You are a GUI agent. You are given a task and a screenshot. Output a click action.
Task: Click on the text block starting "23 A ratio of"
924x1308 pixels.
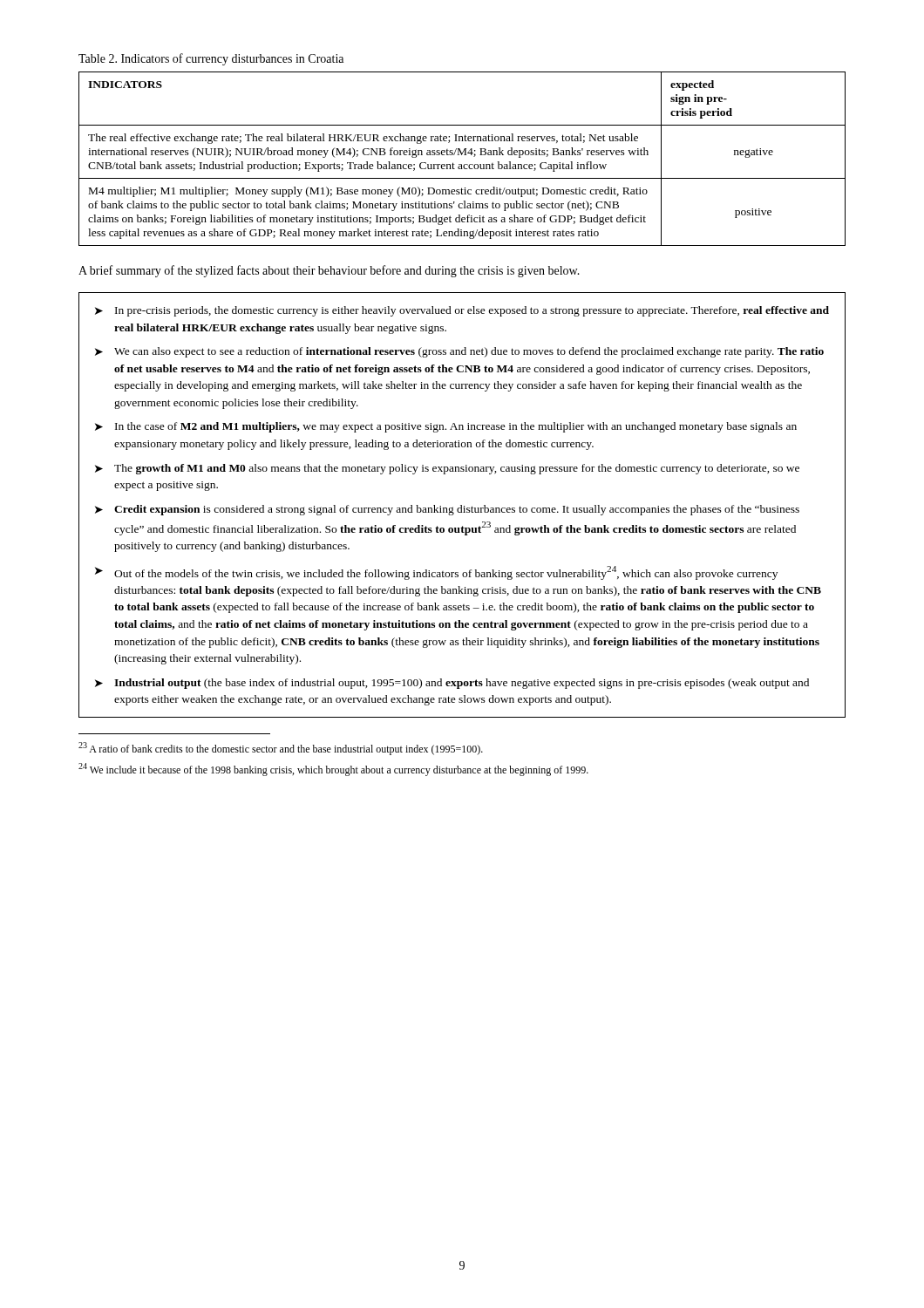tap(281, 748)
